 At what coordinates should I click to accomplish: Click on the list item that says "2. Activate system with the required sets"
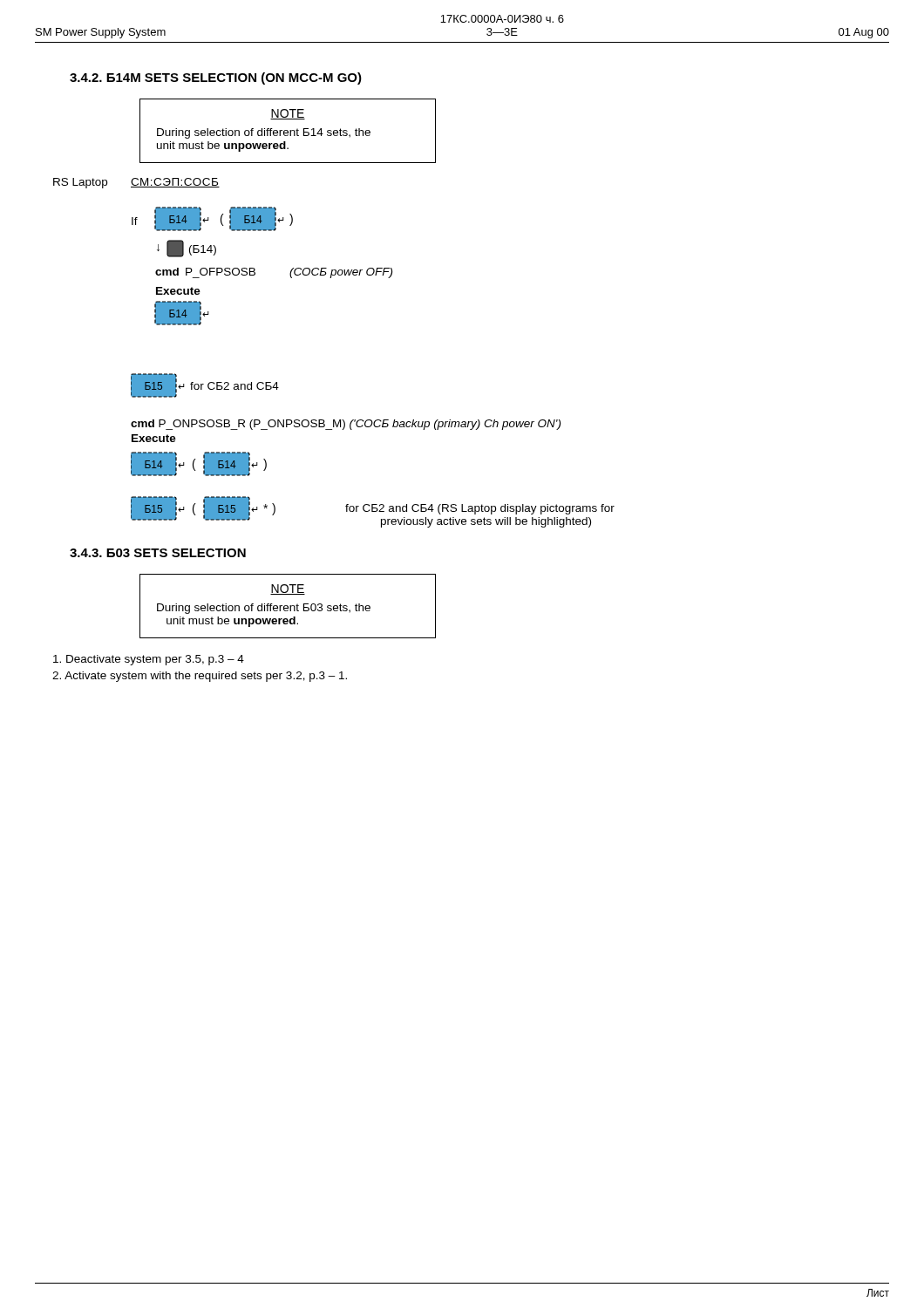coord(200,675)
